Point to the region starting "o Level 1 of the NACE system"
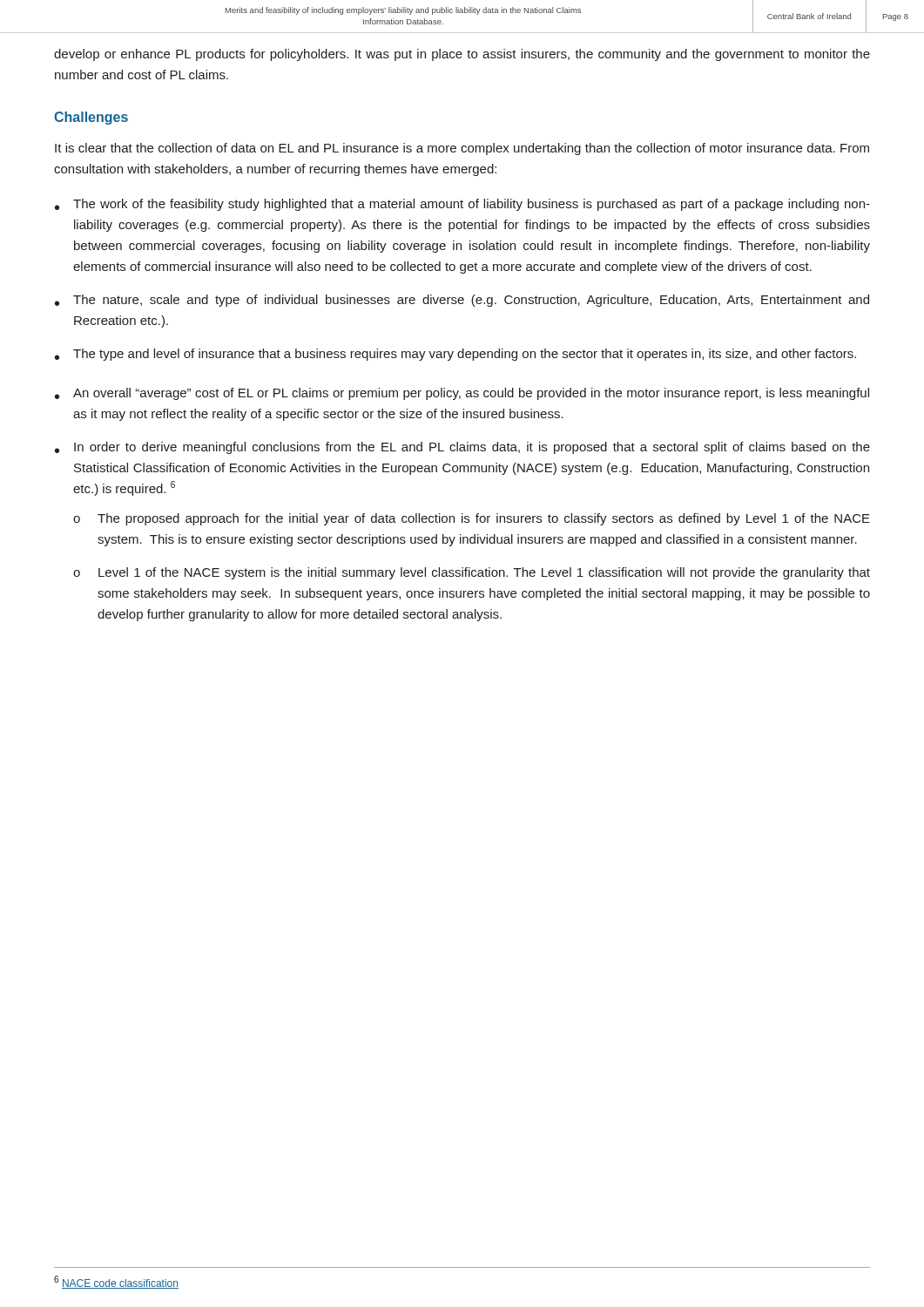 [x=472, y=593]
